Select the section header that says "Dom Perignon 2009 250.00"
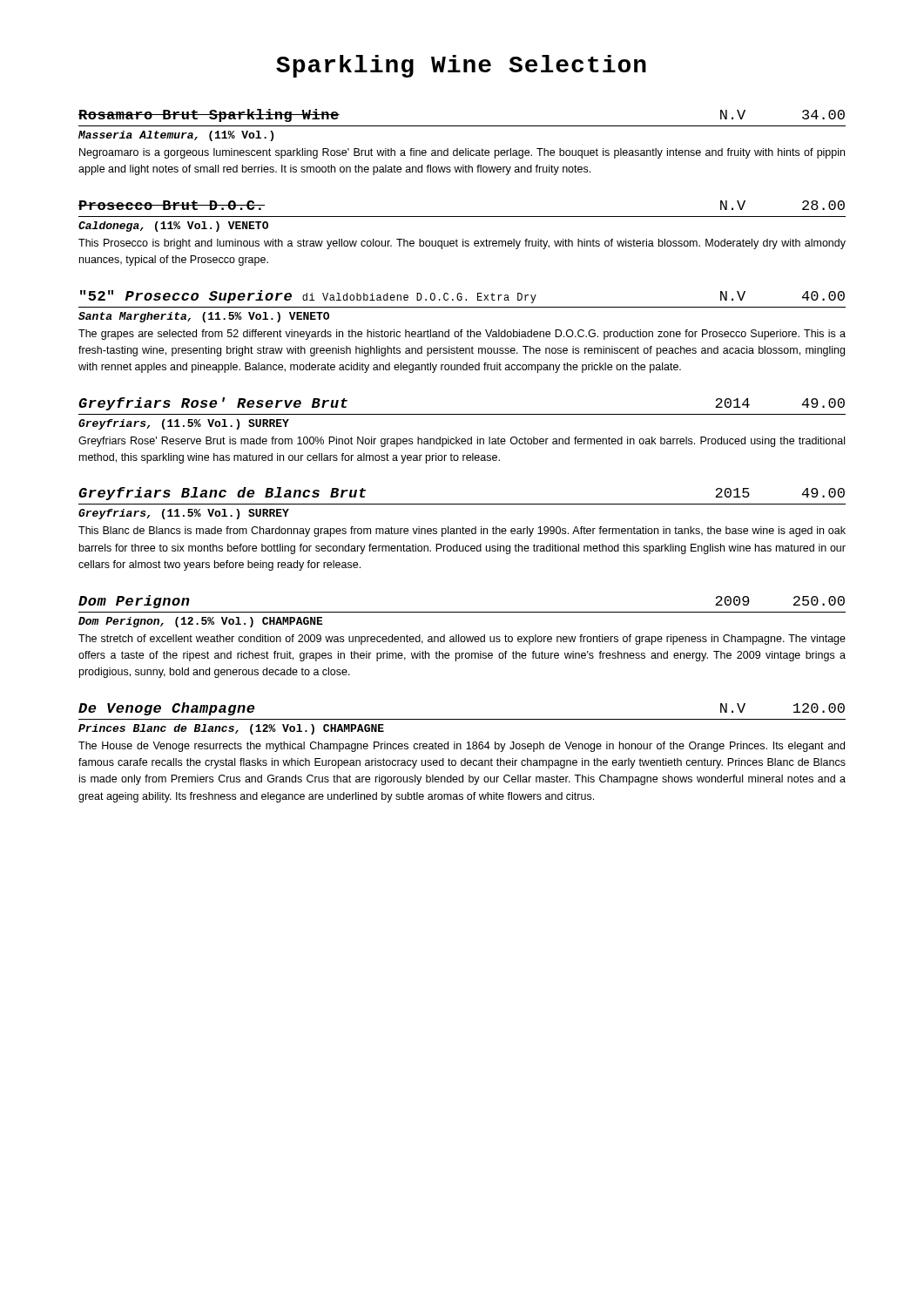Image resolution: width=924 pixels, height=1307 pixels. pyautogui.click(x=462, y=637)
